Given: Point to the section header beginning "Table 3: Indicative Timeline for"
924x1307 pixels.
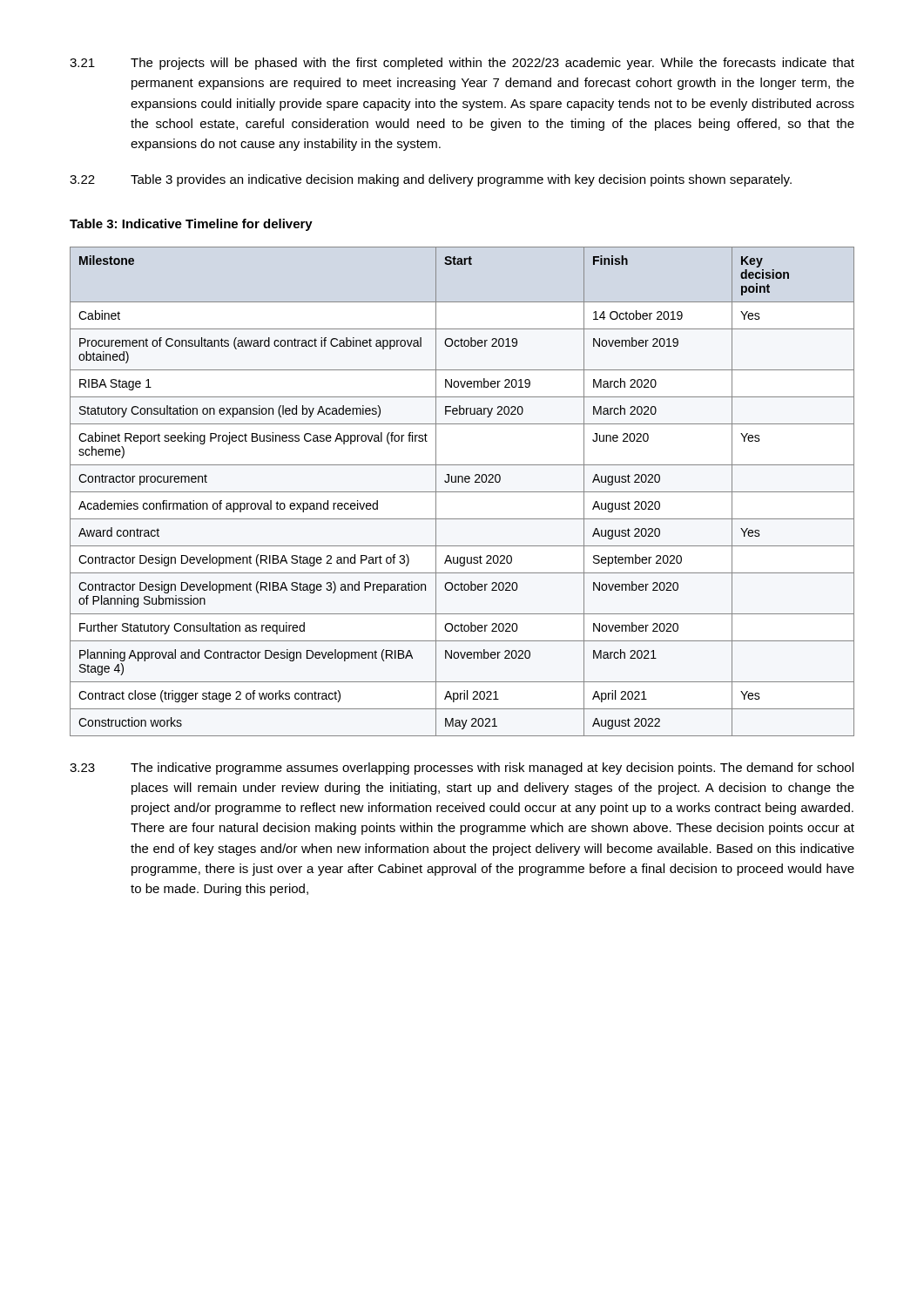Looking at the screenshot, I should (x=191, y=223).
